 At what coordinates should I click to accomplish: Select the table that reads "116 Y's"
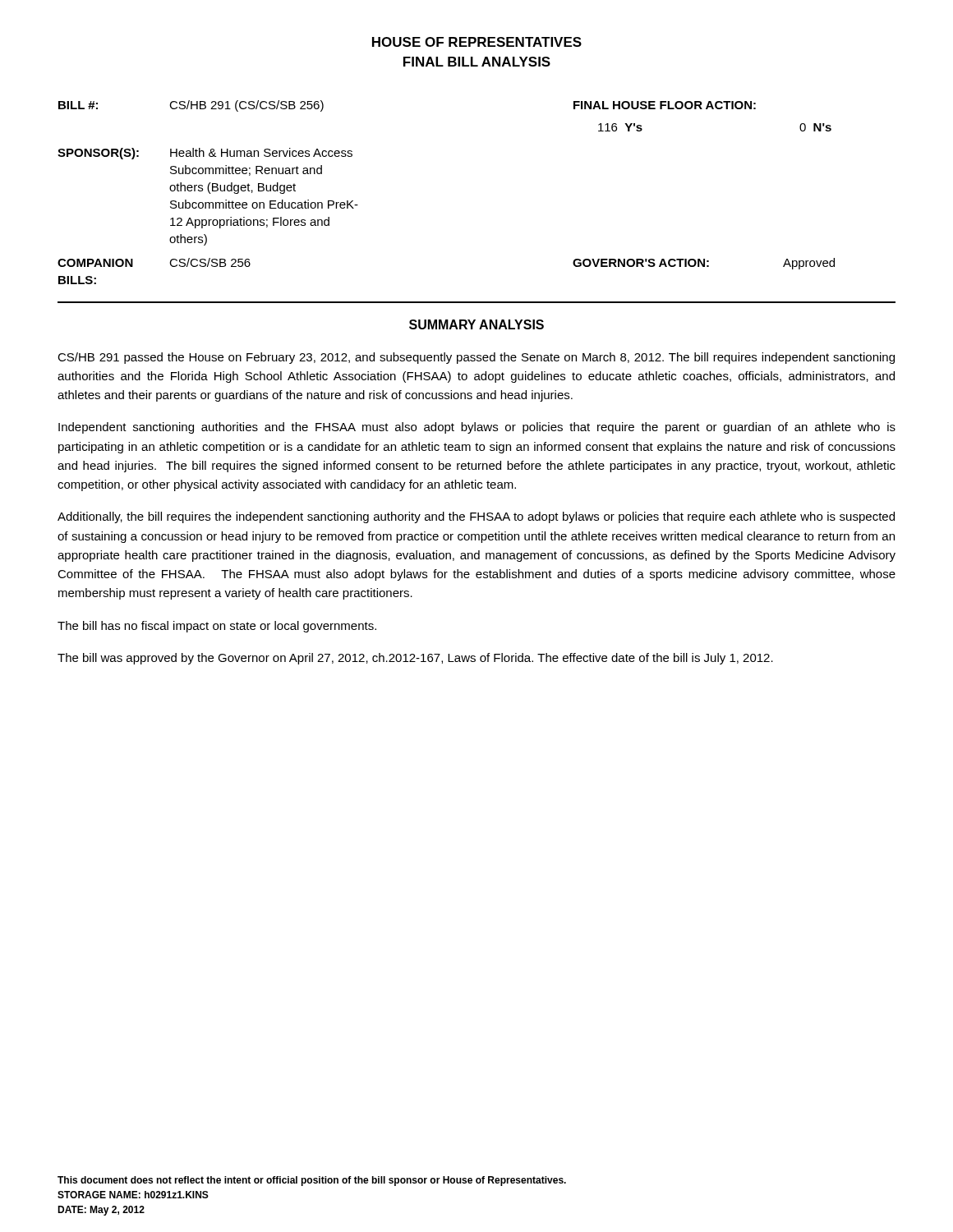click(476, 192)
